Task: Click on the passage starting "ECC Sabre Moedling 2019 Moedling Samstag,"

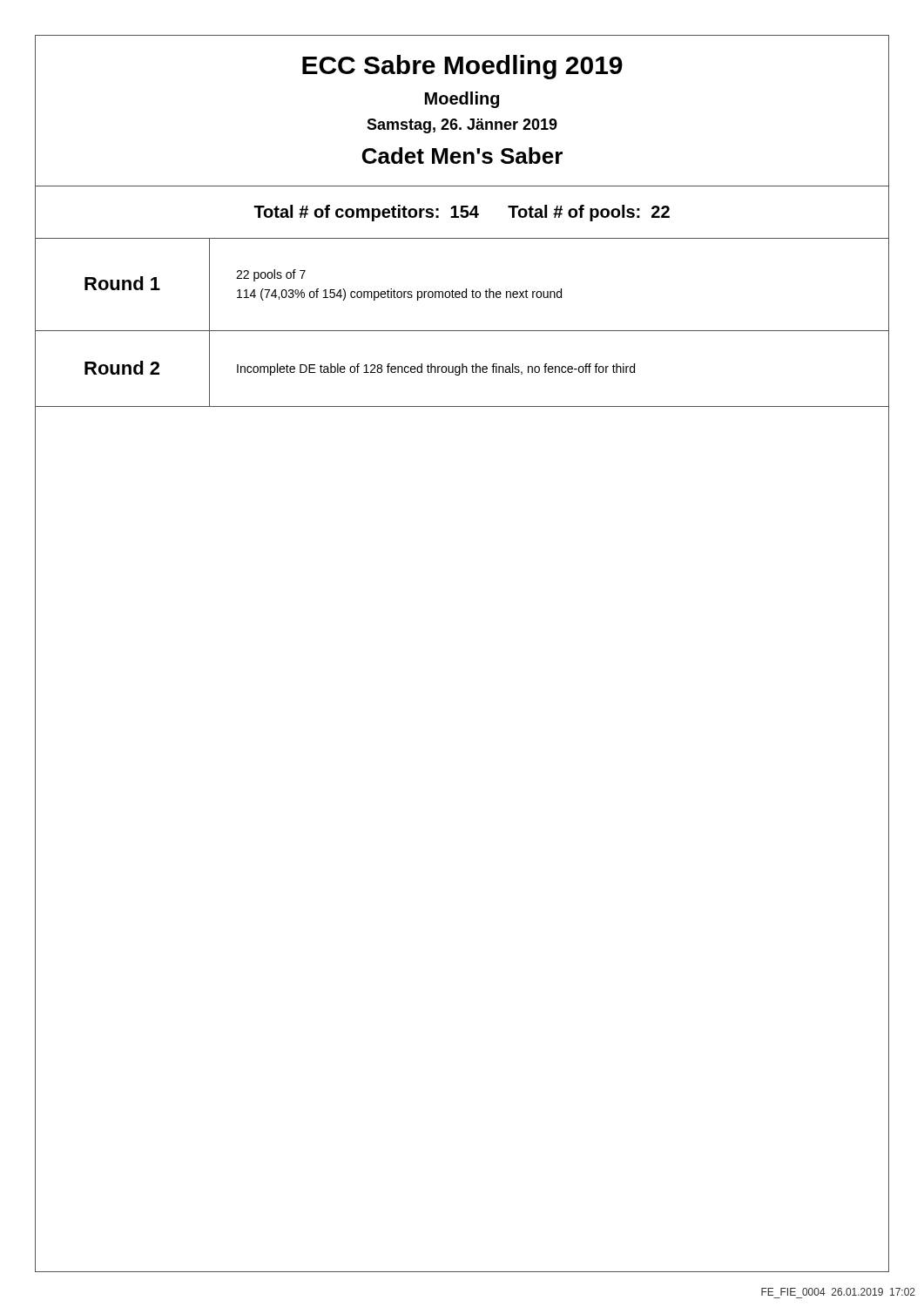Action: click(x=462, y=110)
